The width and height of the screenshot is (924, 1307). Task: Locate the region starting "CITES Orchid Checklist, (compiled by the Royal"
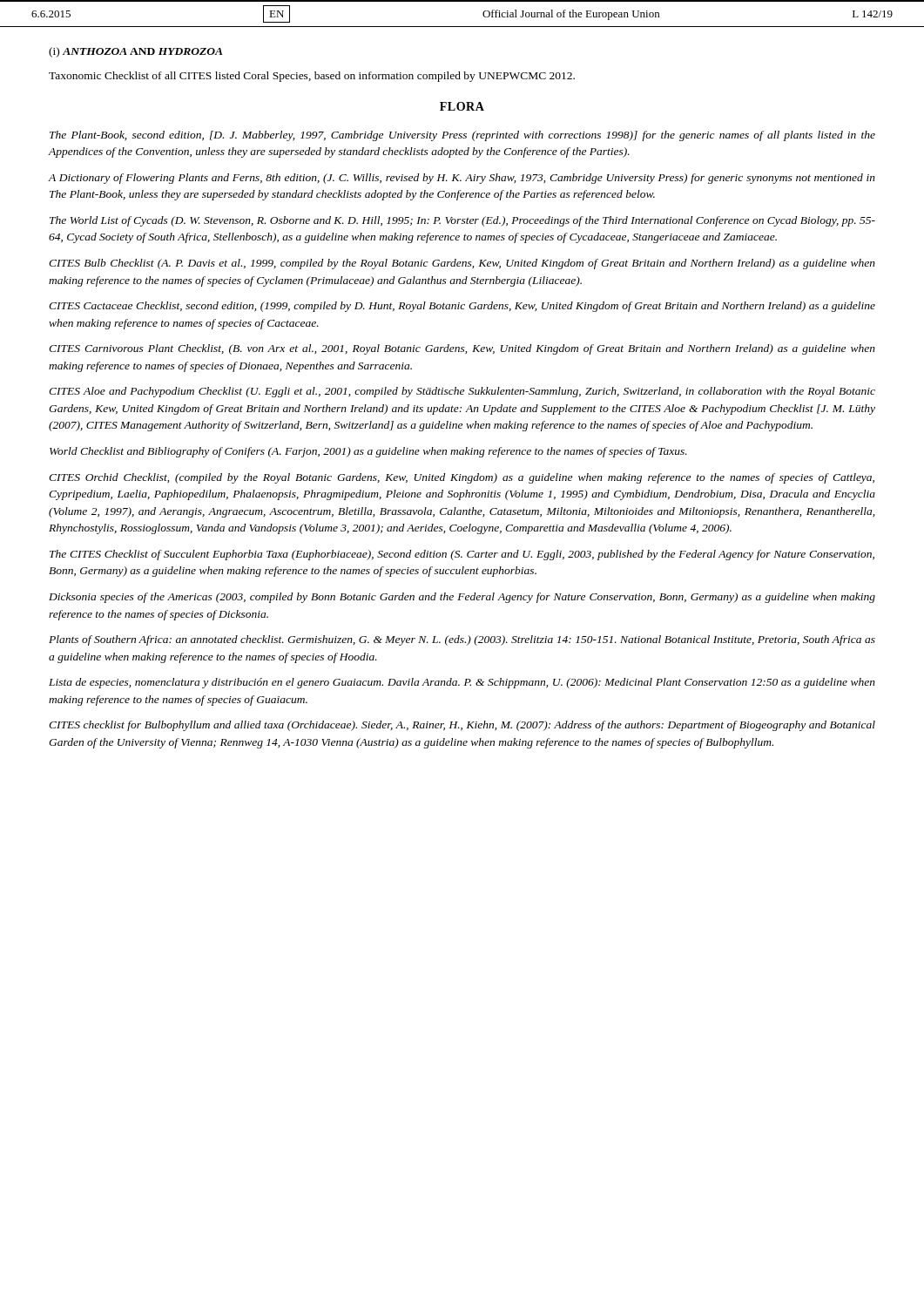click(x=462, y=502)
